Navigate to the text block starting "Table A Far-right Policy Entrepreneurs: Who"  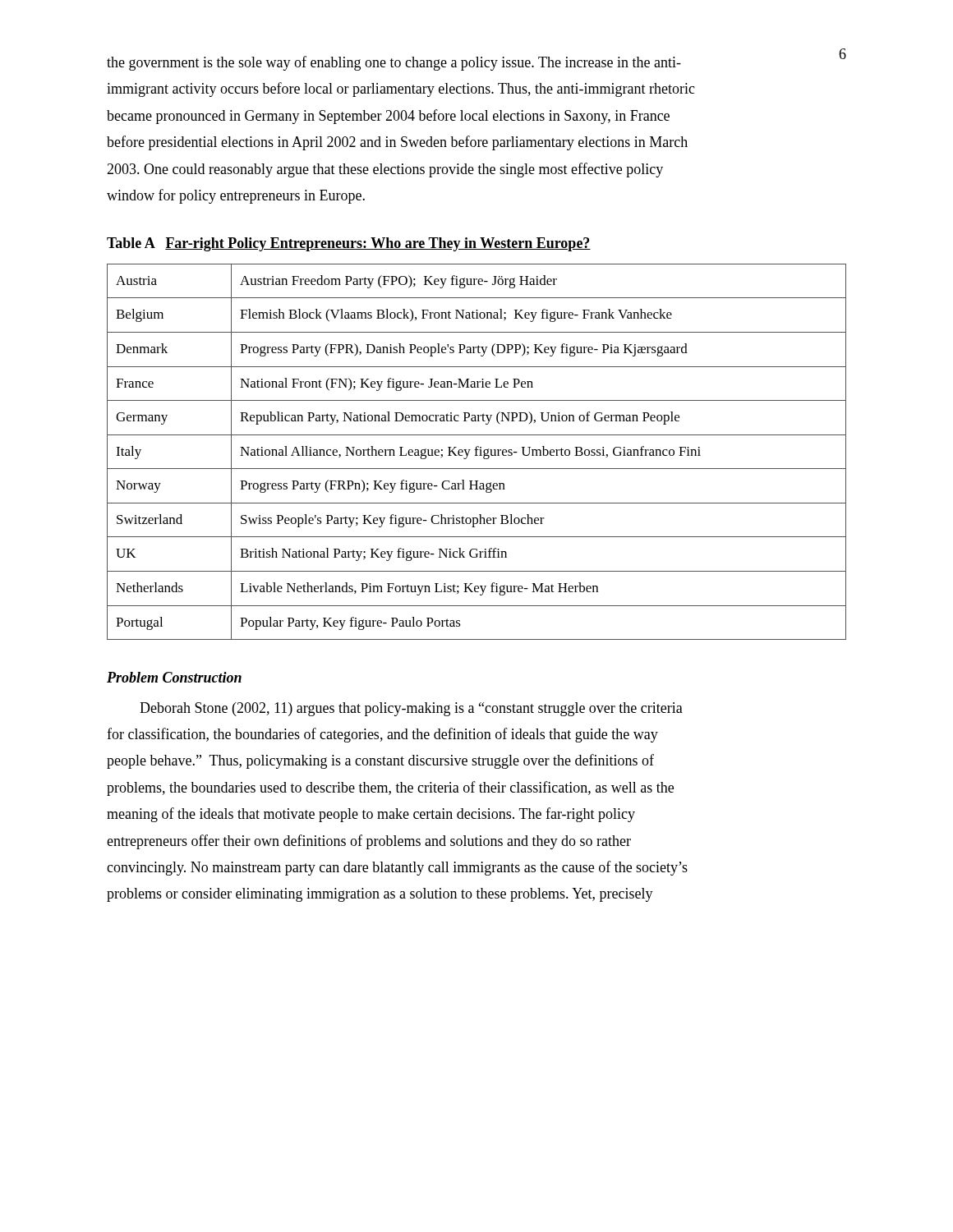coord(349,243)
